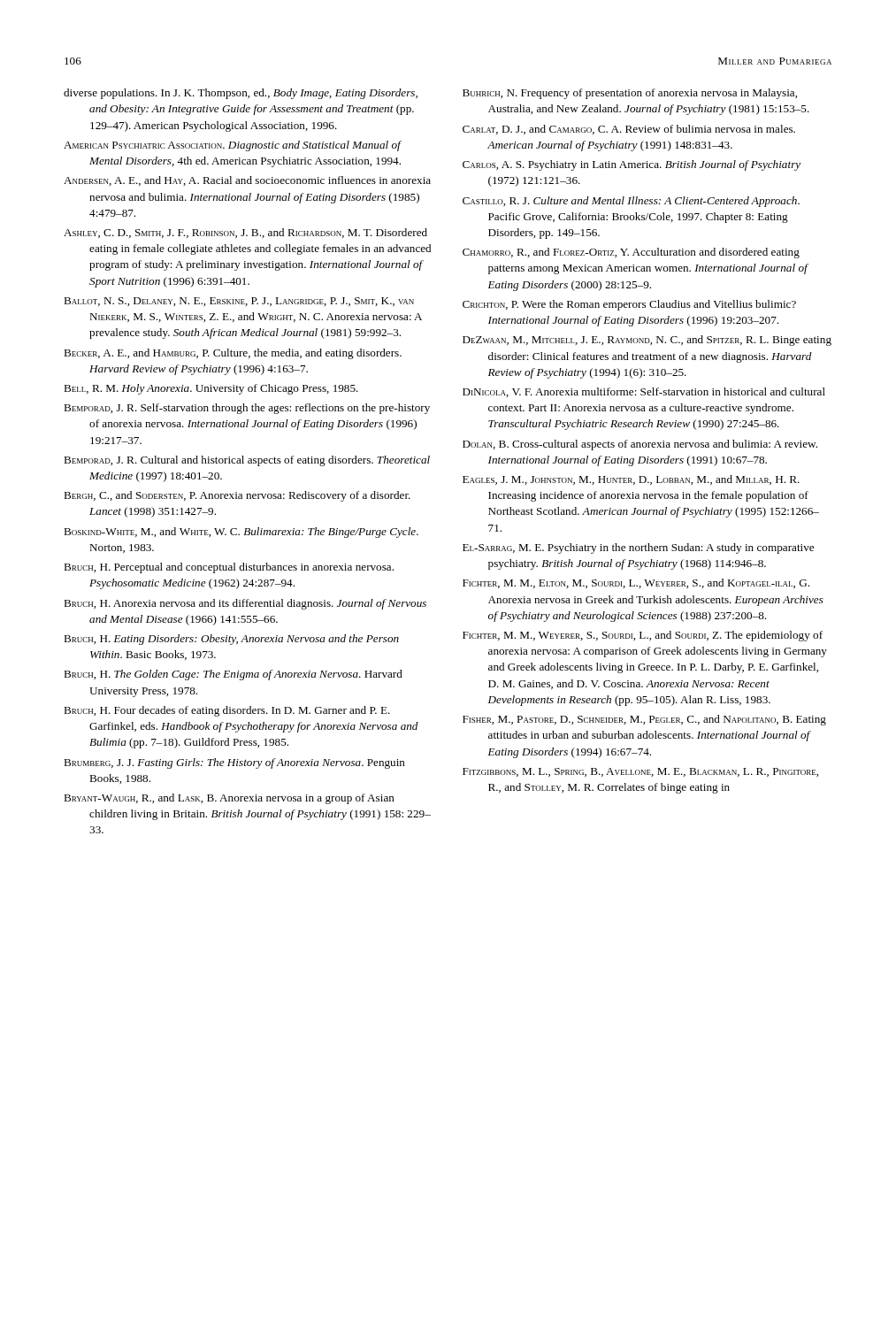The height and width of the screenshot is (1327, 896).
Task: Point to the element starting "Bemporad, J. R. Cultural and"
Action: click(x=247, y=468)
